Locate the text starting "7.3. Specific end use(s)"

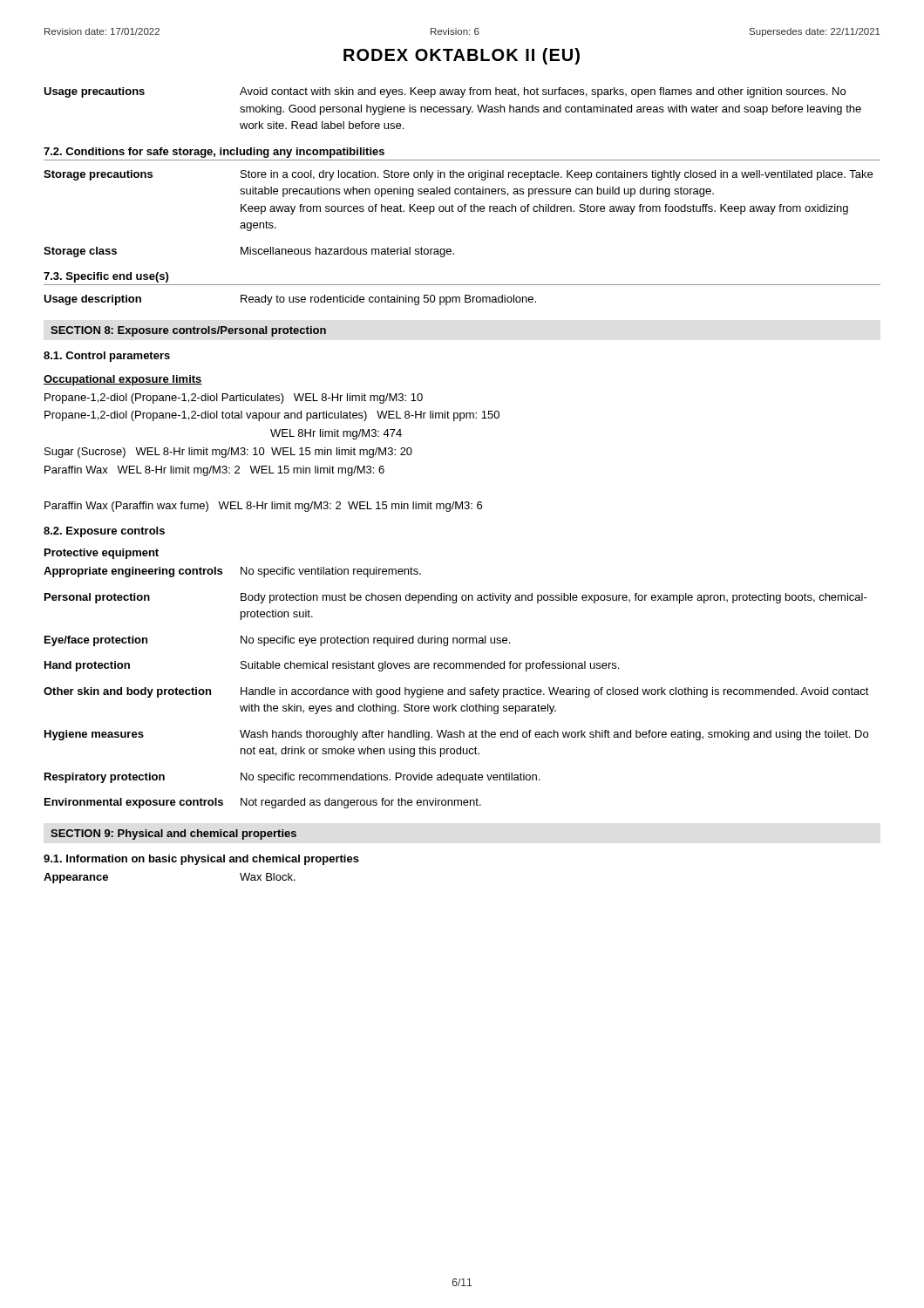(106, 276)
